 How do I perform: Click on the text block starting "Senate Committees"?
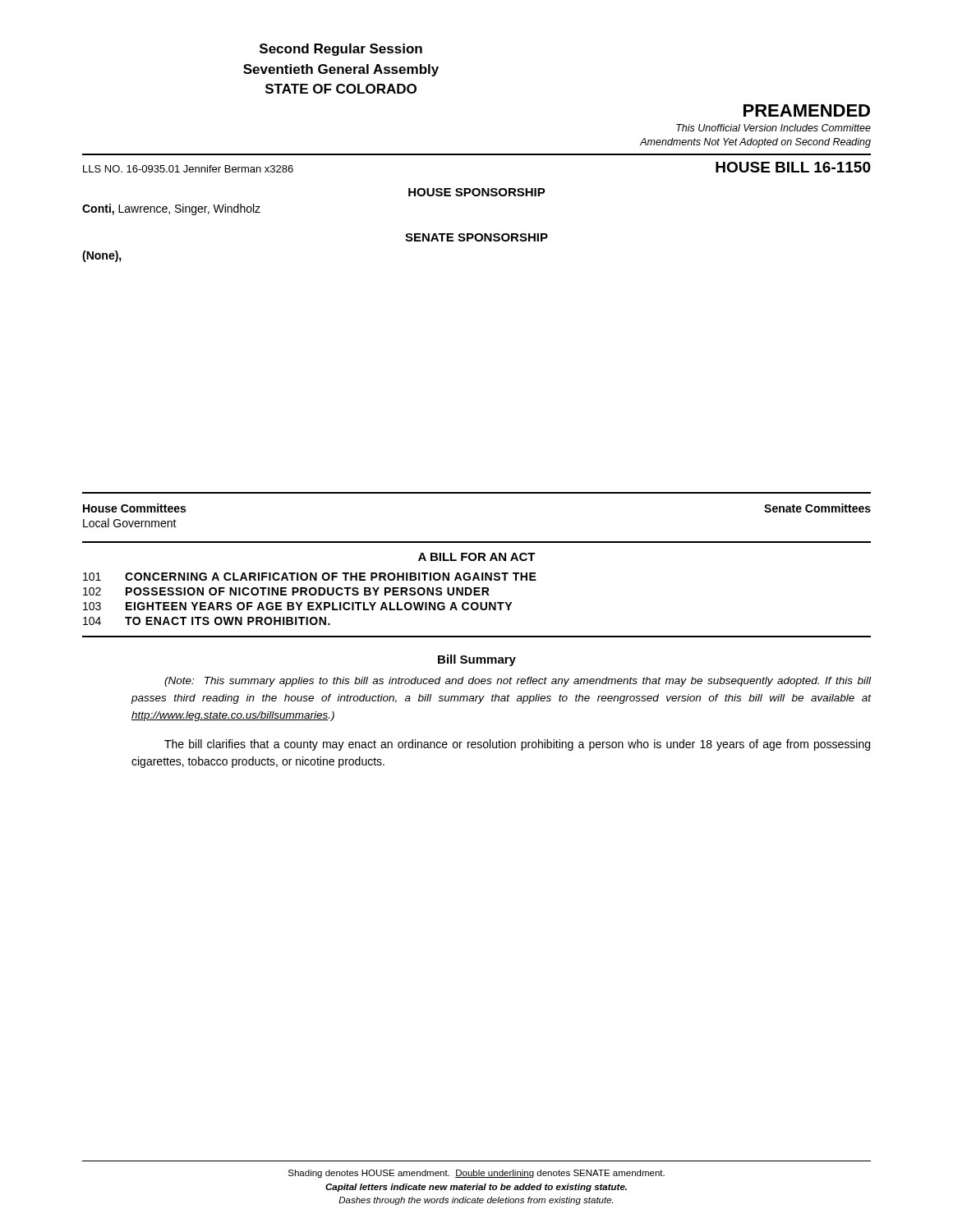[x=817, y=508]
